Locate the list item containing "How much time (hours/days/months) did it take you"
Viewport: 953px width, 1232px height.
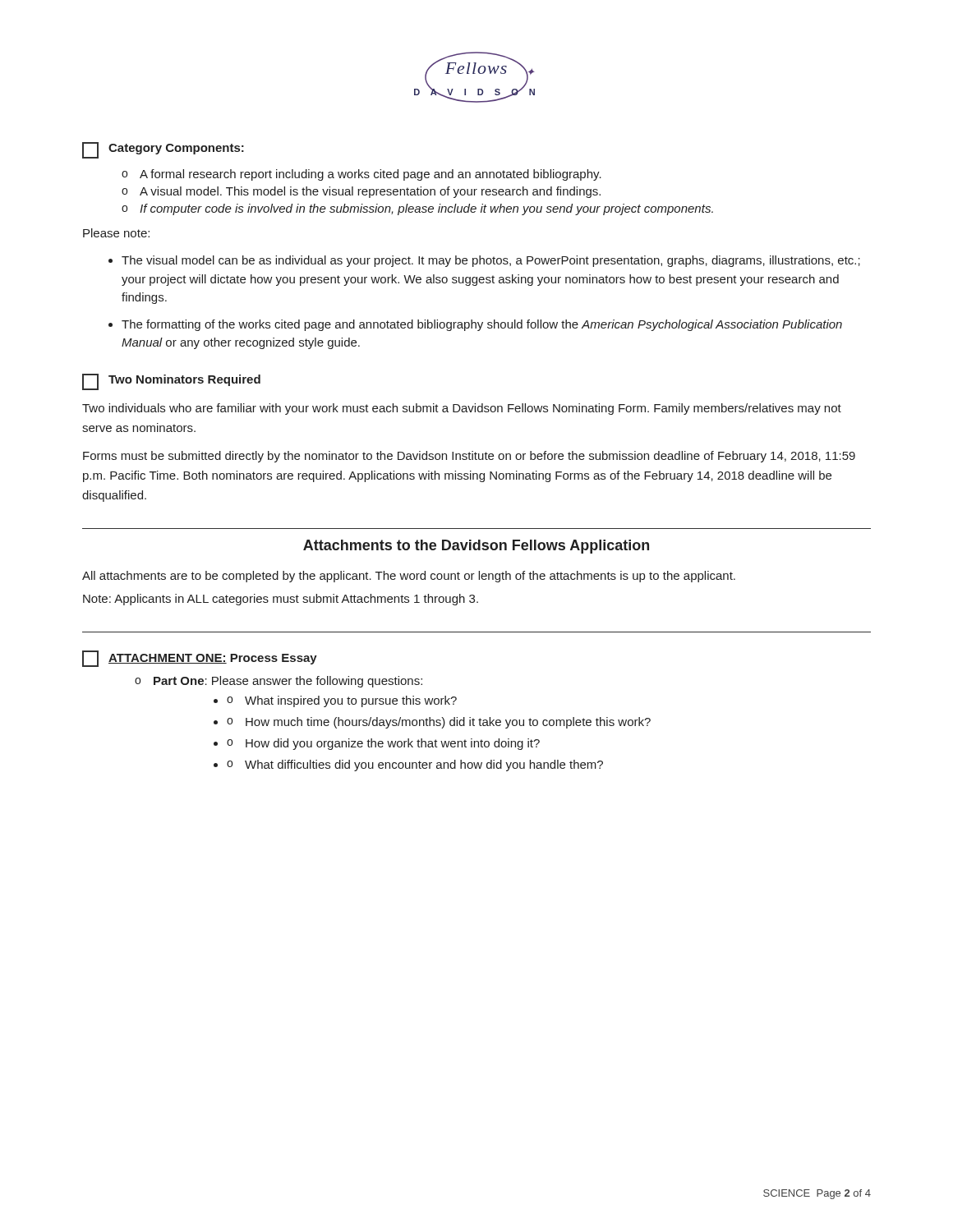[x=448, y=721]
